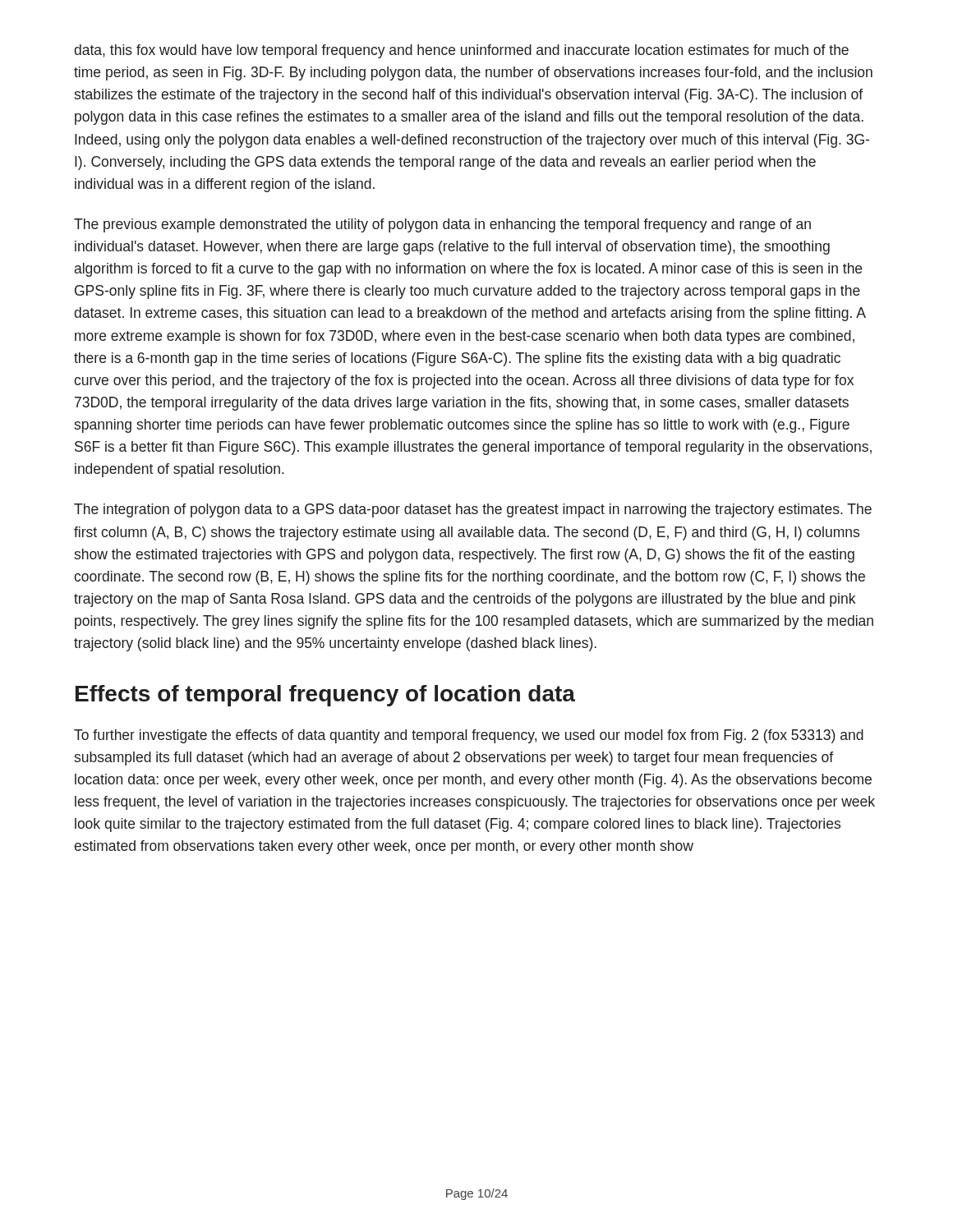
Task: Find the text block containing "To further investigate the effects"
Action: [474, 791]
